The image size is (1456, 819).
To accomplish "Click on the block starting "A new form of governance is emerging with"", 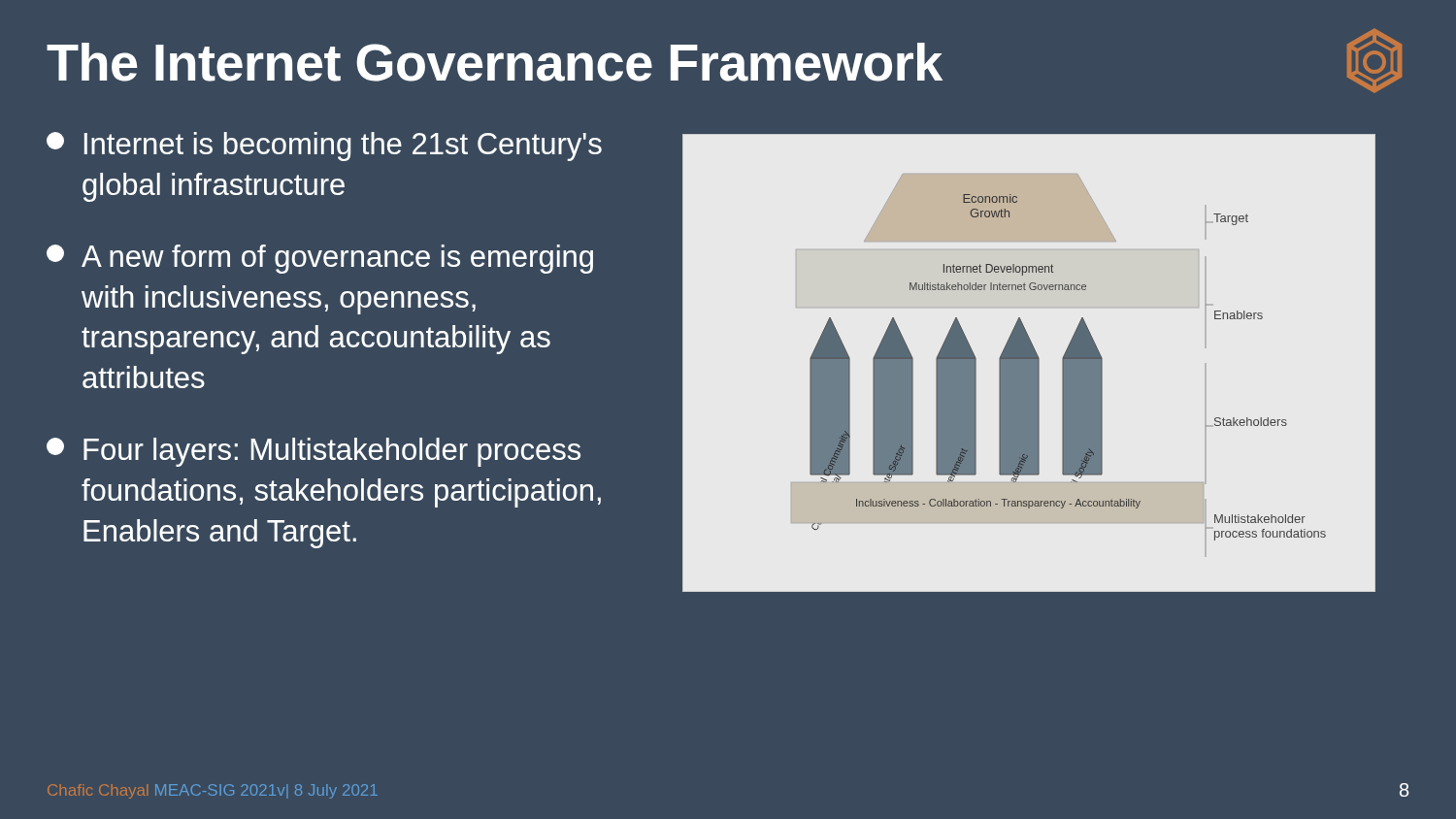I will click(328, 318).
